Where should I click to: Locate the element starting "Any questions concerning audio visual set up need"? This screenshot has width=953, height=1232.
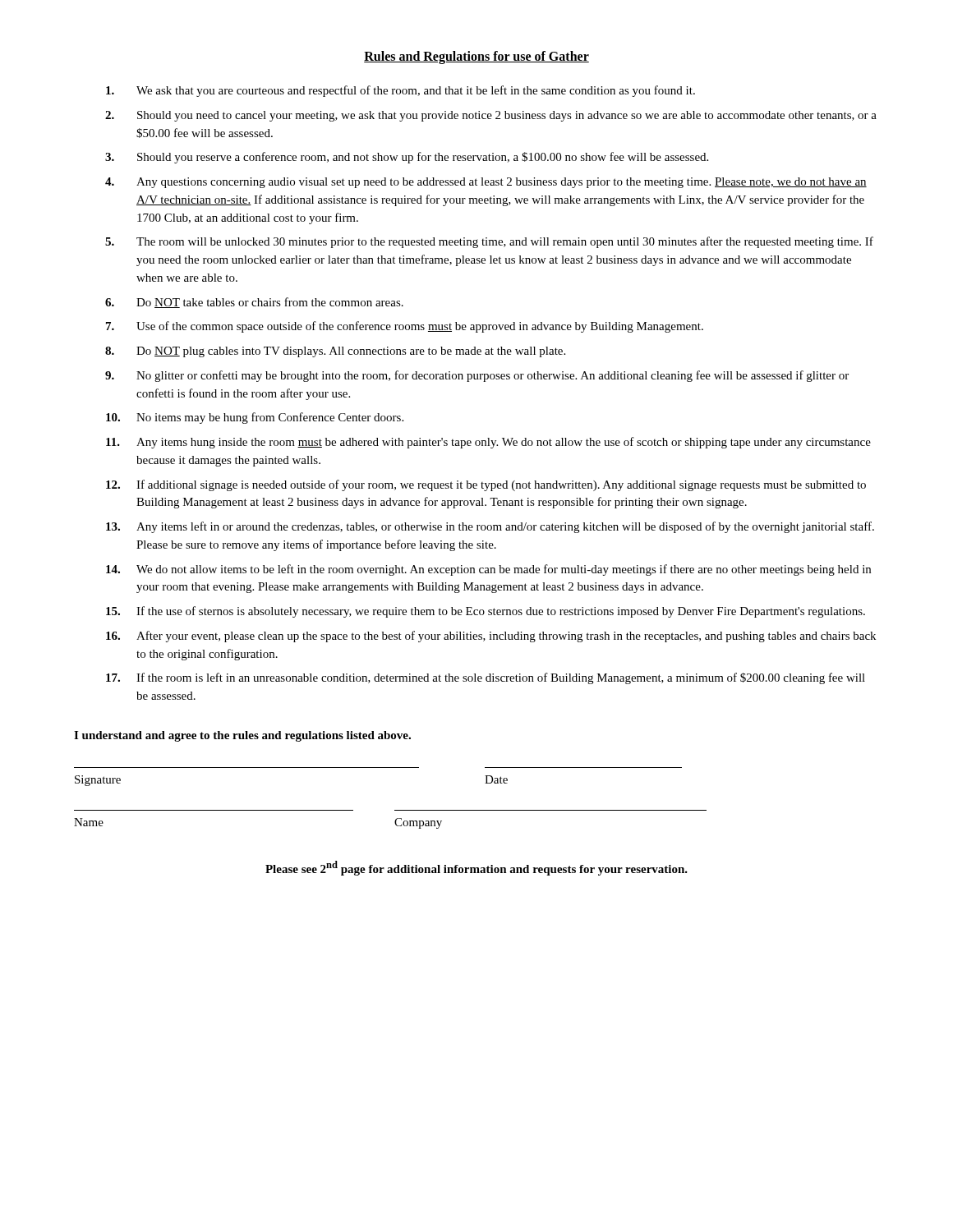[508, 200]
